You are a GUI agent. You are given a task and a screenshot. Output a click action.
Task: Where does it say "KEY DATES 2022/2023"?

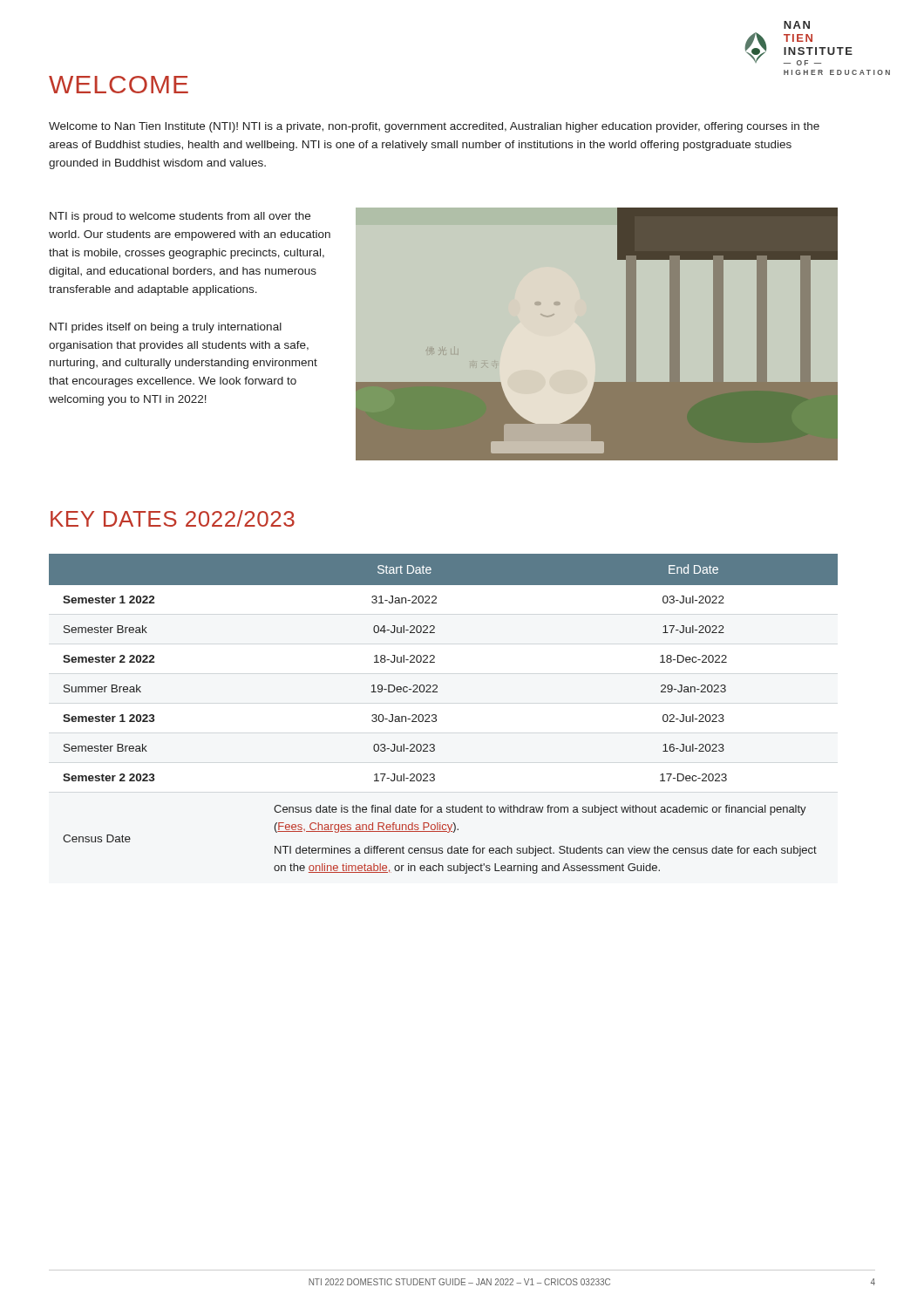click(172, 519)
